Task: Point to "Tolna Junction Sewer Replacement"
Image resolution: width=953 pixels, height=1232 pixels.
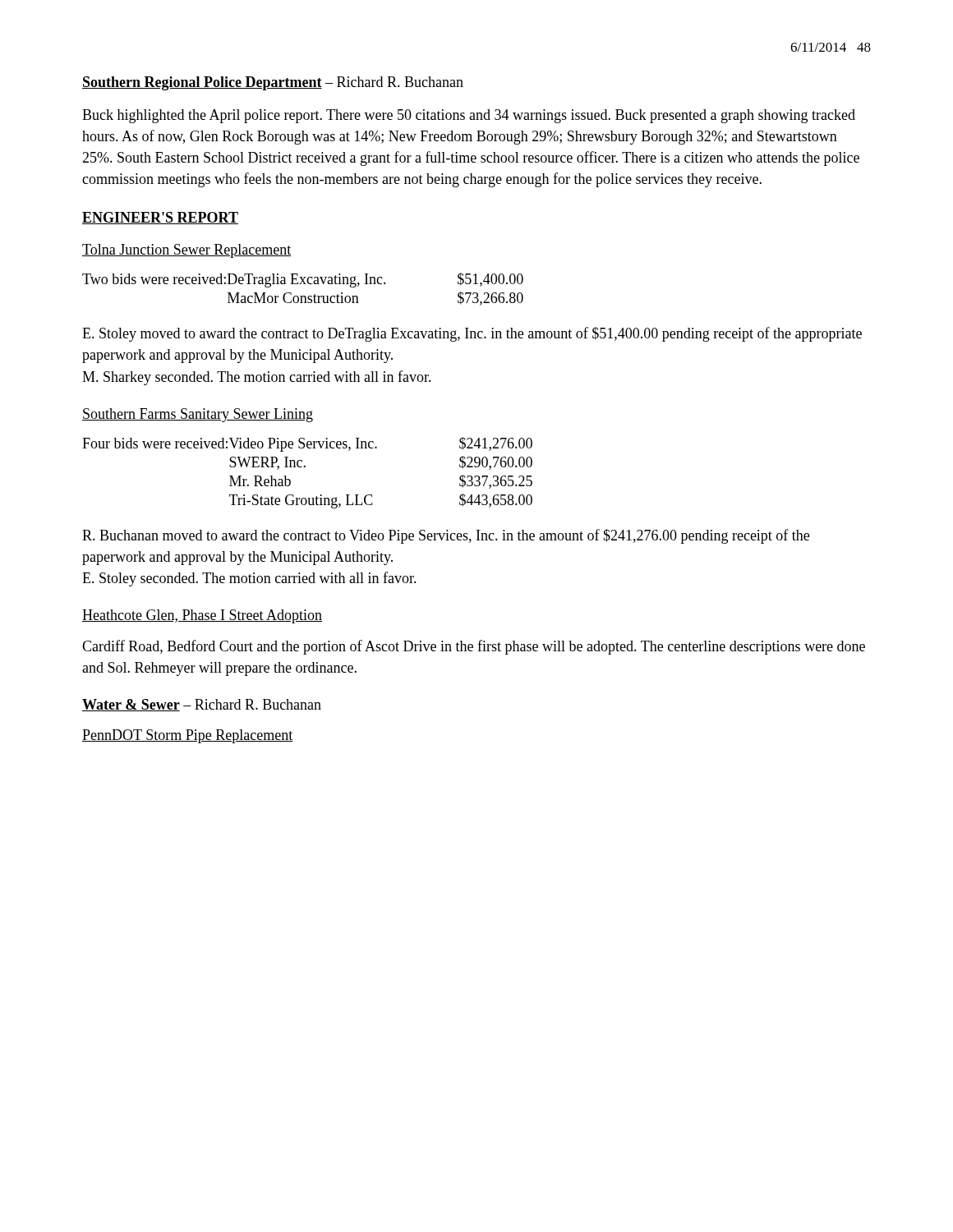Action: [x=187, y=250]
